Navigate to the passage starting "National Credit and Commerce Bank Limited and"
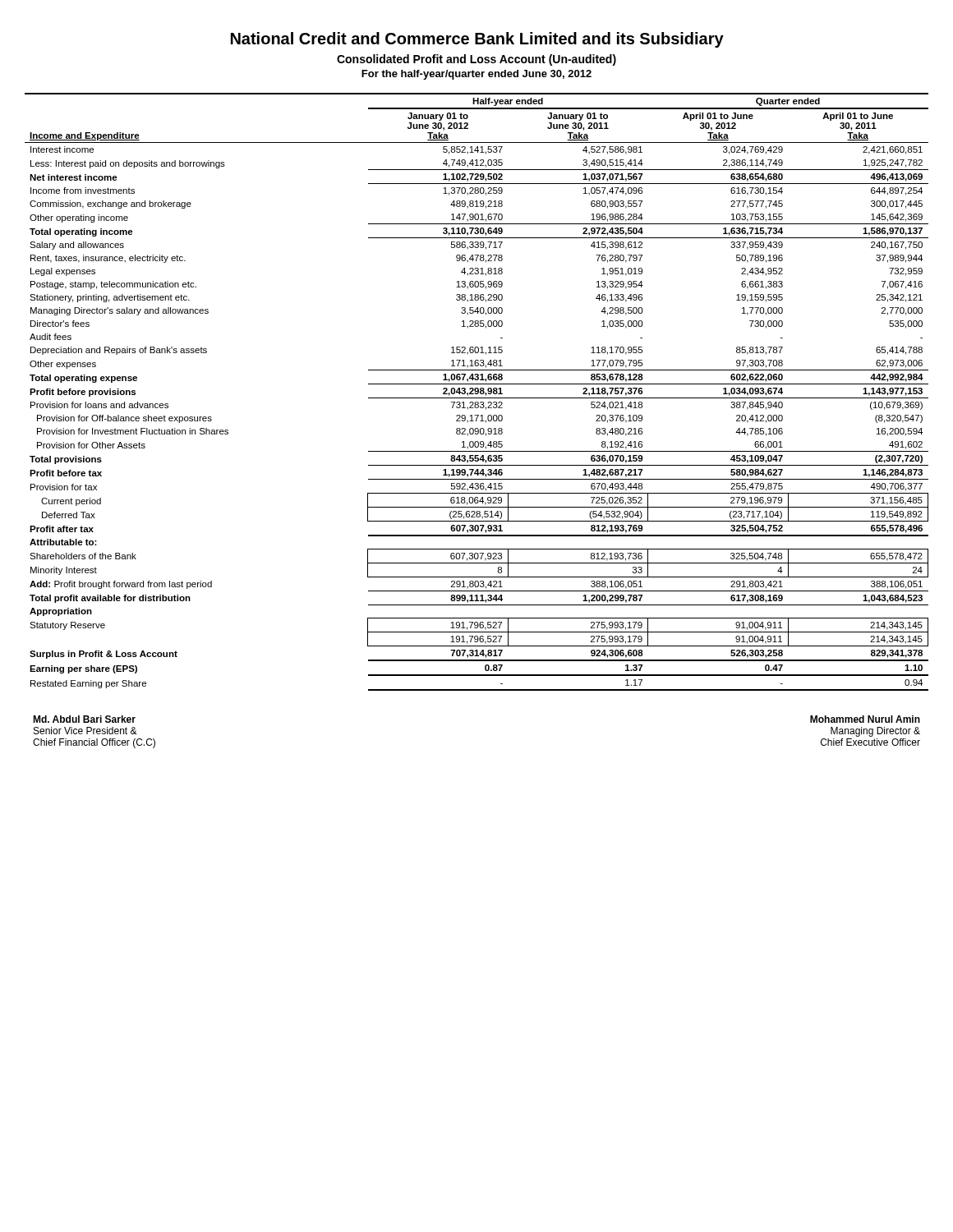This screenshot has width=953, height=1232. 476,39
